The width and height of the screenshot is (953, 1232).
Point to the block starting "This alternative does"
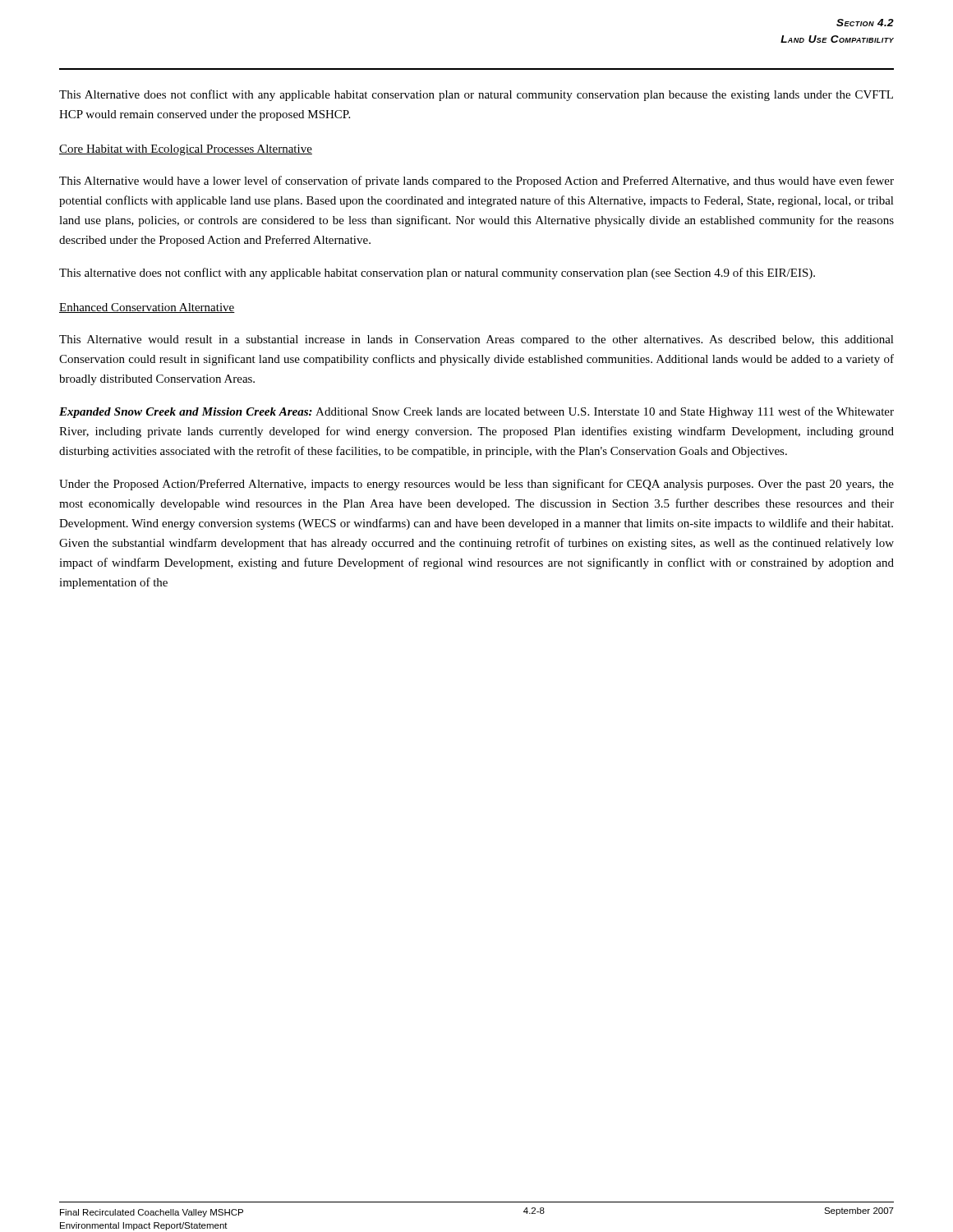click(x=437, y=273)
